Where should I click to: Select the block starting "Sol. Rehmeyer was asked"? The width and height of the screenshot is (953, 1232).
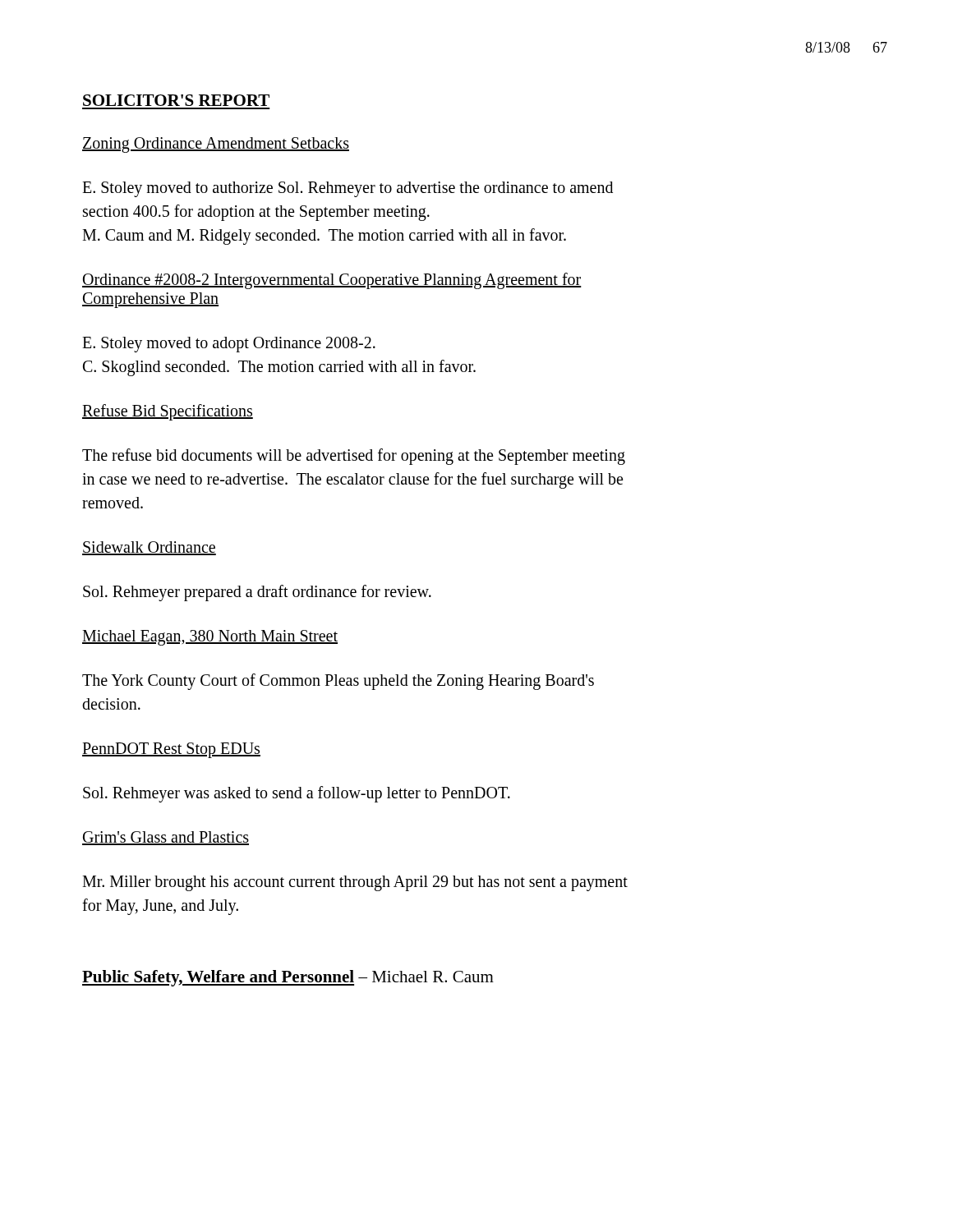click(296, 793)
